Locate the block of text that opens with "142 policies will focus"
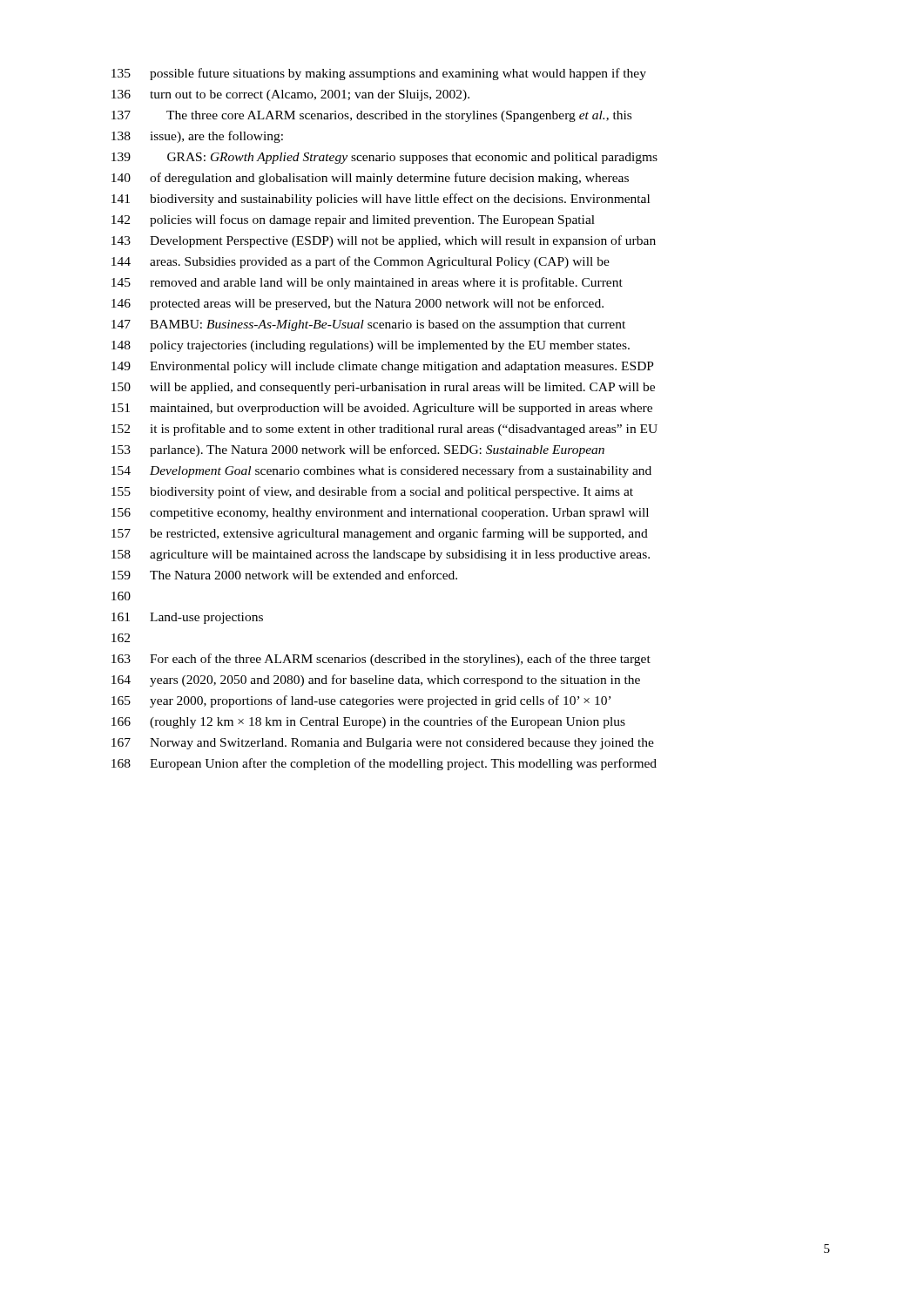The image size is (924, 1307). 462,220
